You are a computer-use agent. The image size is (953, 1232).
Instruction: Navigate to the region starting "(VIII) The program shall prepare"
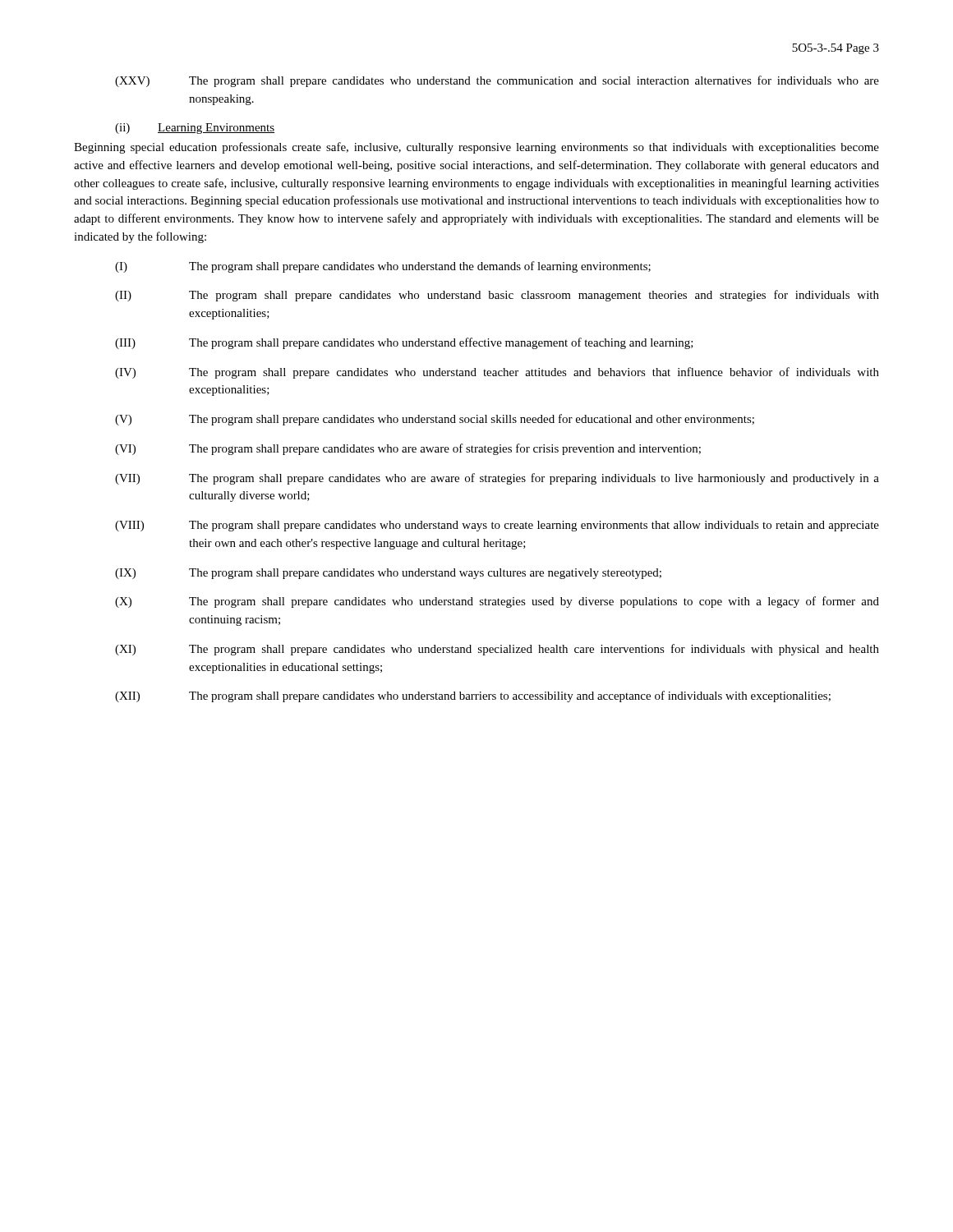pos(476,534)
